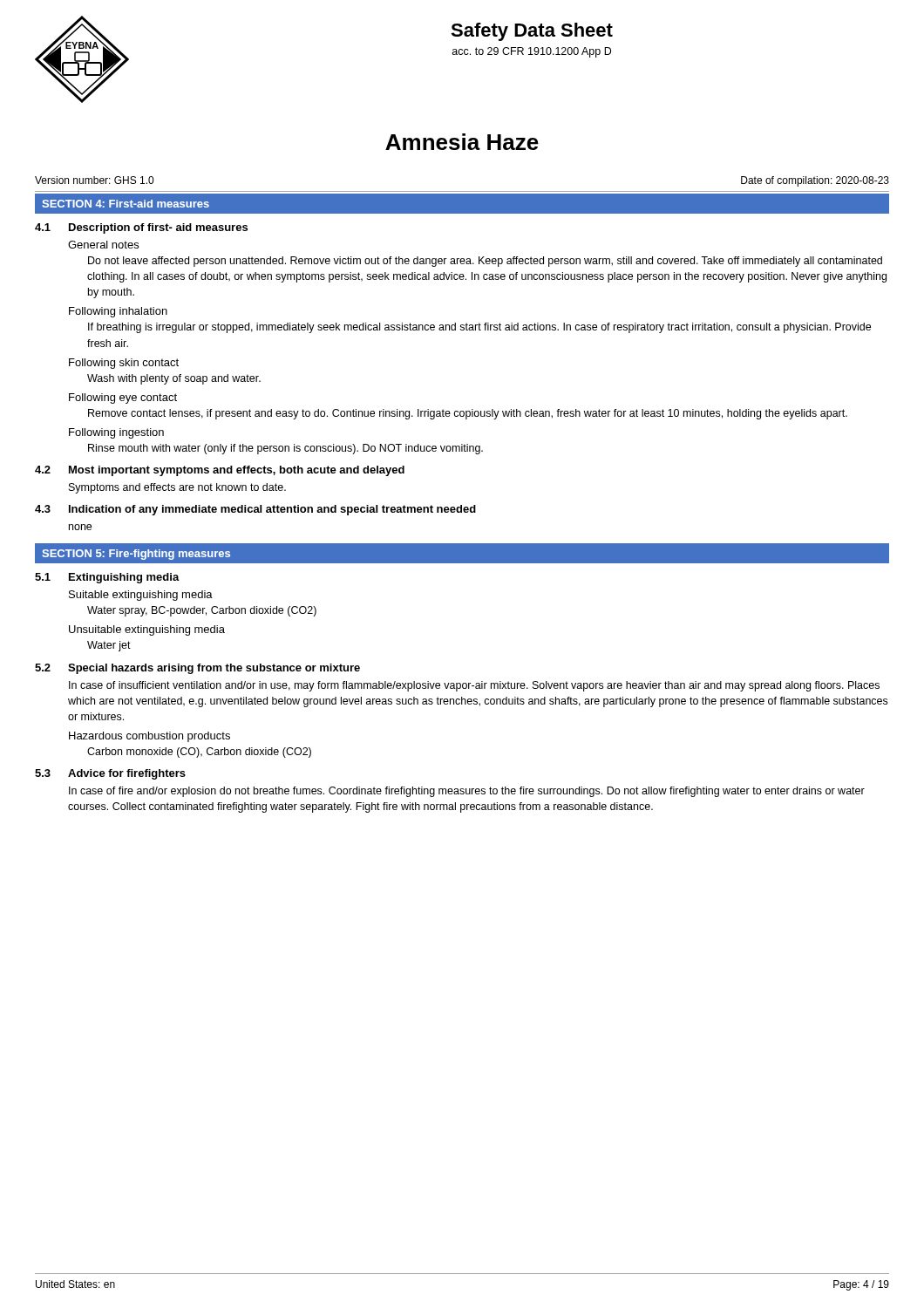Image resolution: width=924 pixels, height=1308 pixels.
Task: Click on the text block starting "Amnesia Haze"
Action: point(462,142)
